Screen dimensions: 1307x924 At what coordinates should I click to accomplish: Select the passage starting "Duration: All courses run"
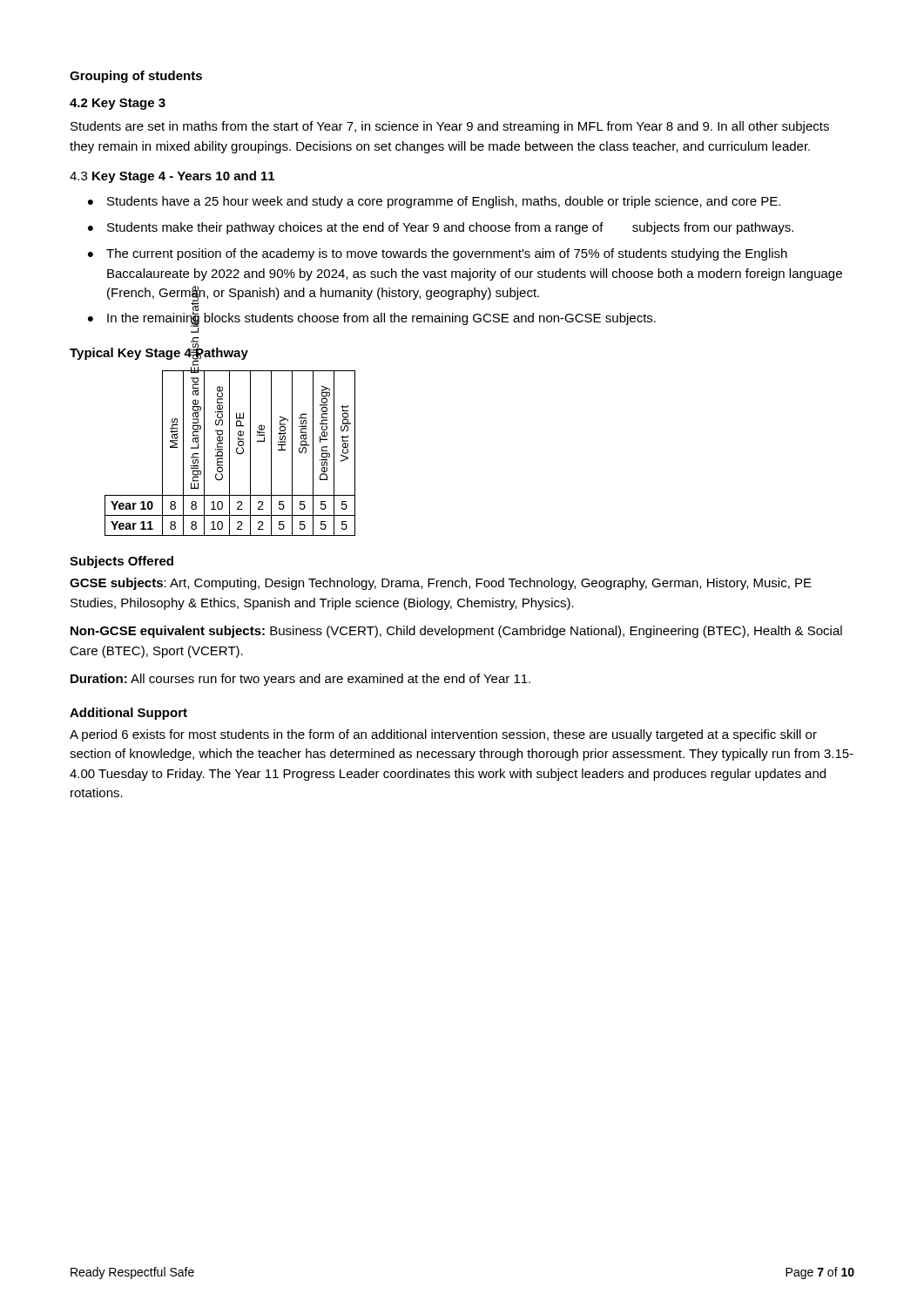tap(301, 678)
